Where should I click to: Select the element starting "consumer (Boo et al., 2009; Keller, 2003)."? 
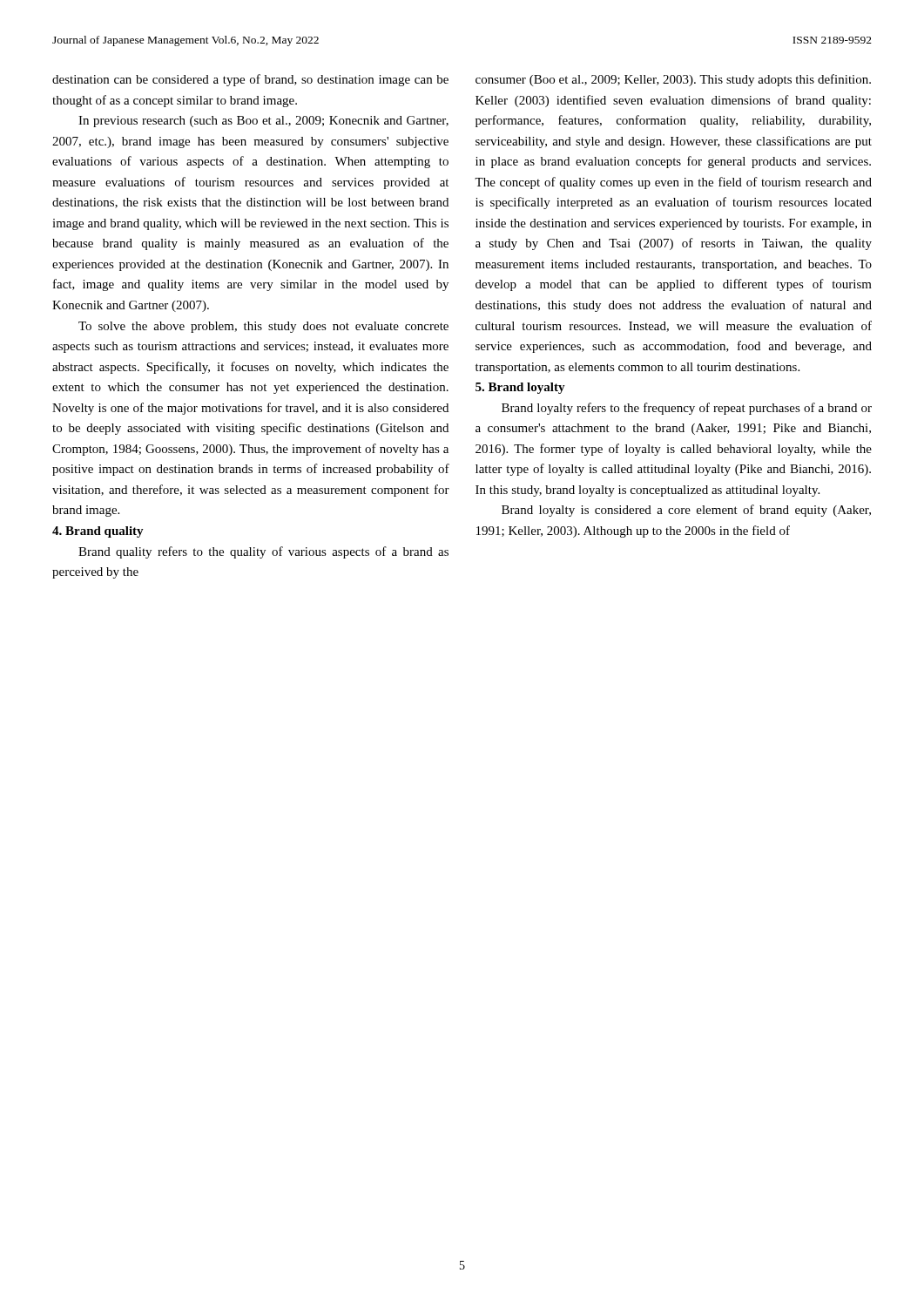click(673, 224)
